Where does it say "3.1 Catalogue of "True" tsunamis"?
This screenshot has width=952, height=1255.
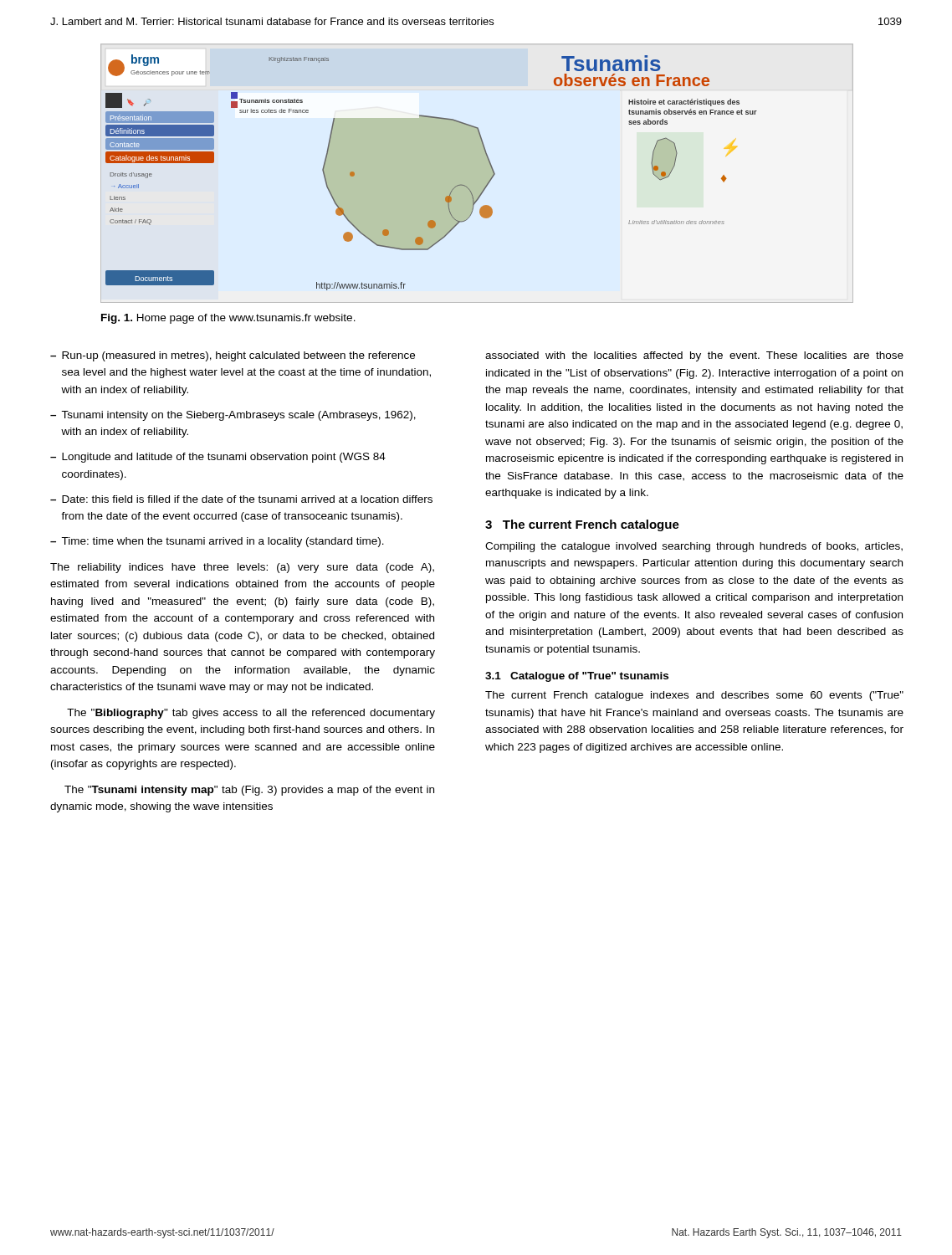(x=577, y=676)
